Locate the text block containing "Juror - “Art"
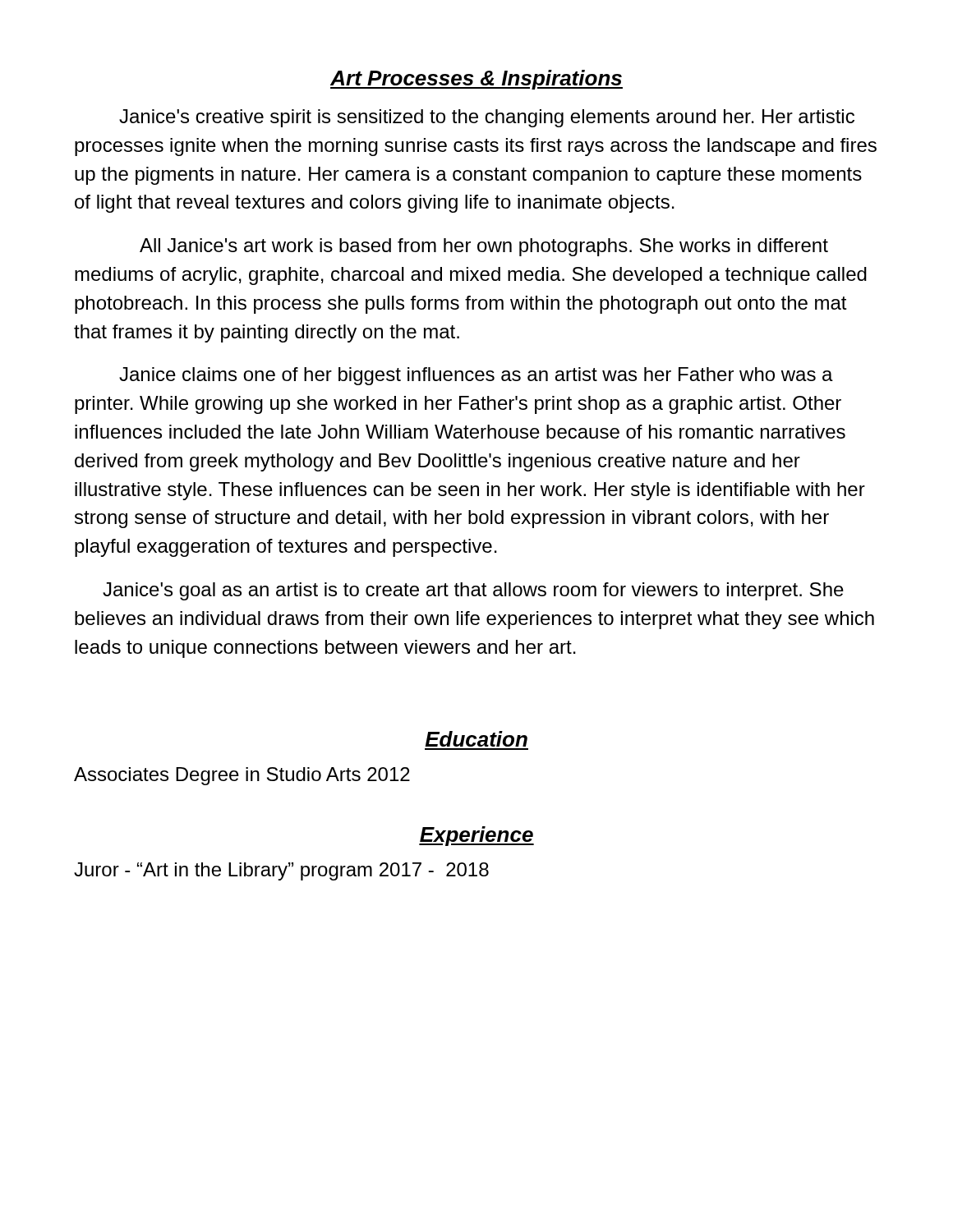Viewport: 953px width, 1232px height. 282,870
